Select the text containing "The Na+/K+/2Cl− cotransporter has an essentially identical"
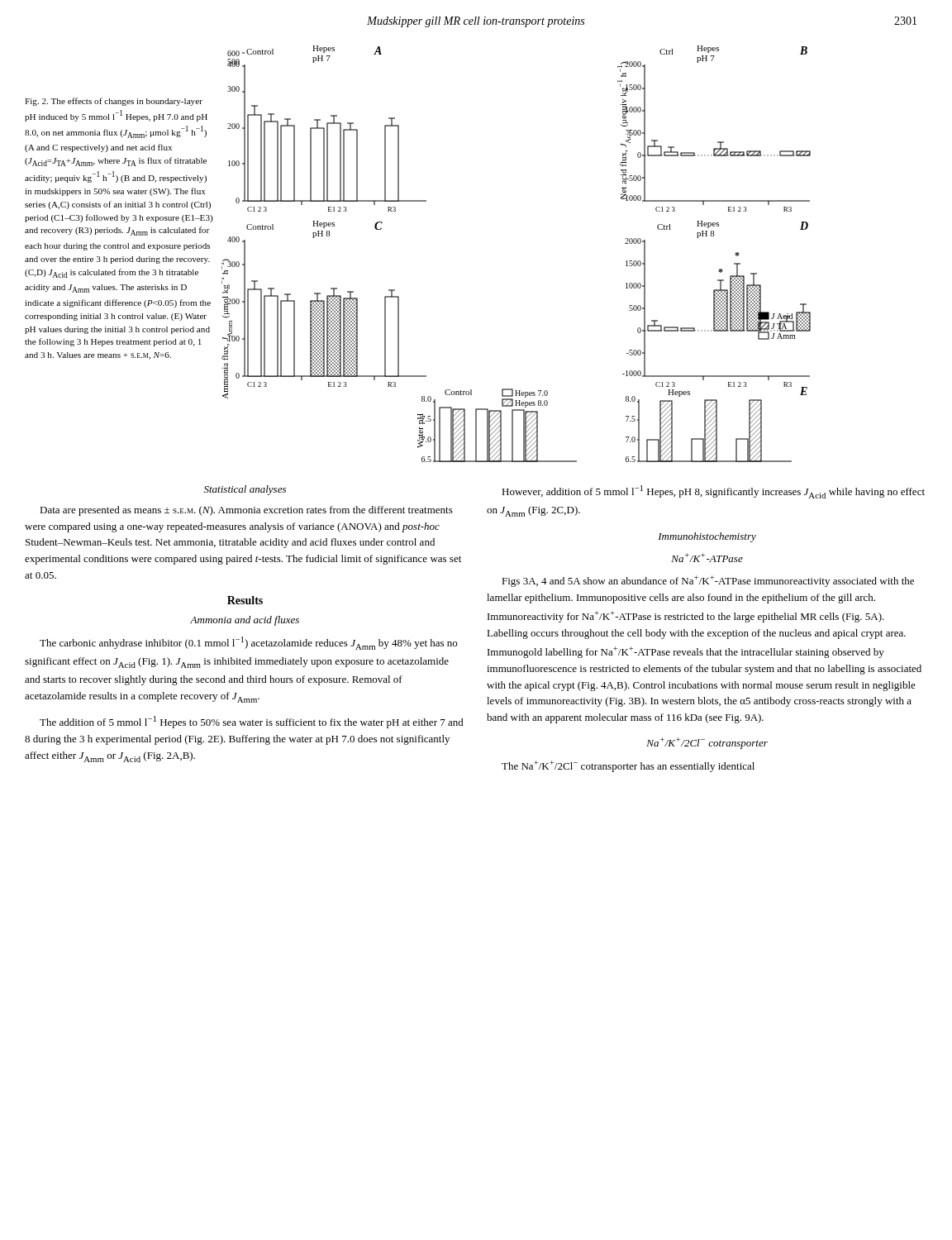The image size is (952, 1240). point(707,765)
